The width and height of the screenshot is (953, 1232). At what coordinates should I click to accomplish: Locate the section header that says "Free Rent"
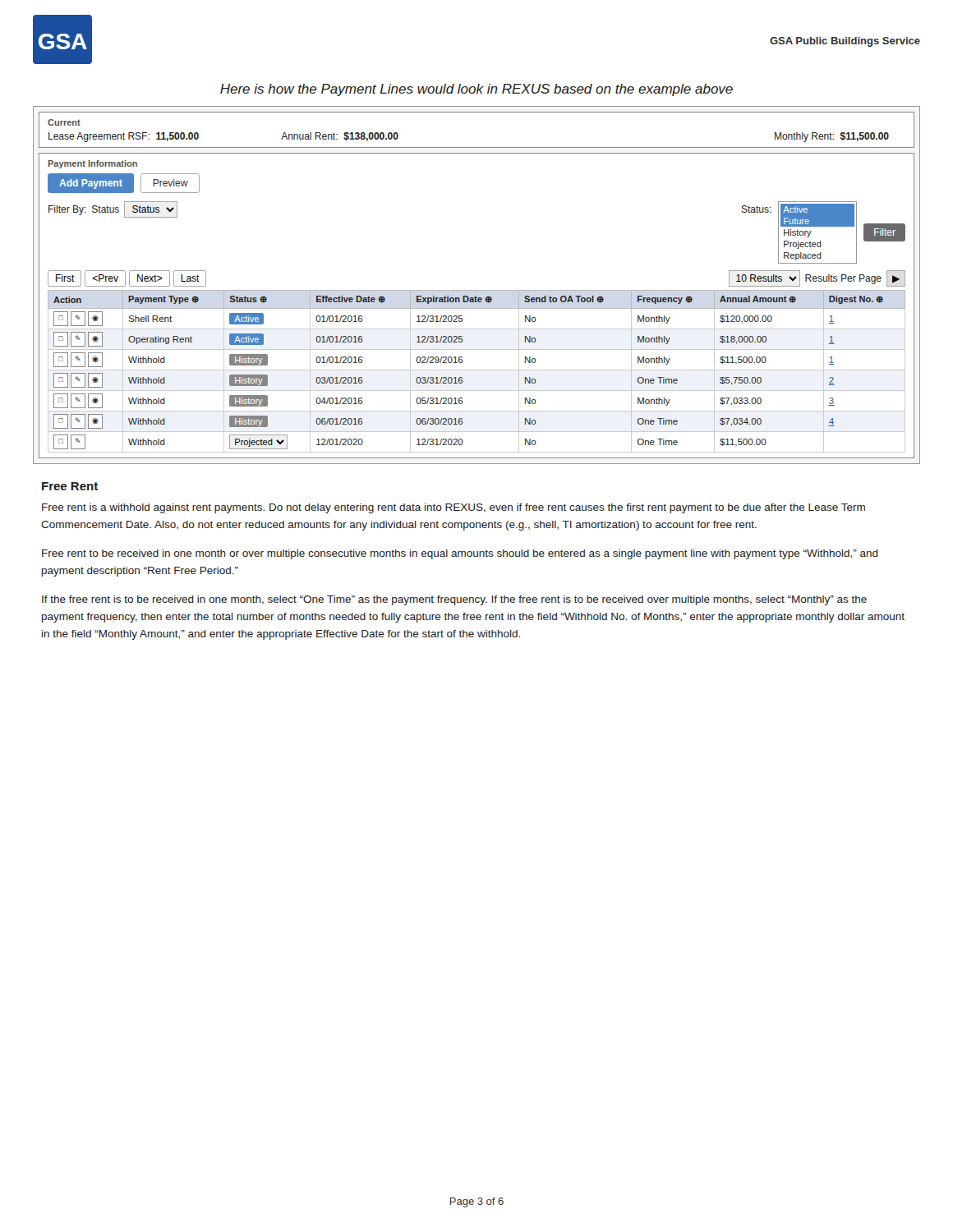click(x=69, y=486)
